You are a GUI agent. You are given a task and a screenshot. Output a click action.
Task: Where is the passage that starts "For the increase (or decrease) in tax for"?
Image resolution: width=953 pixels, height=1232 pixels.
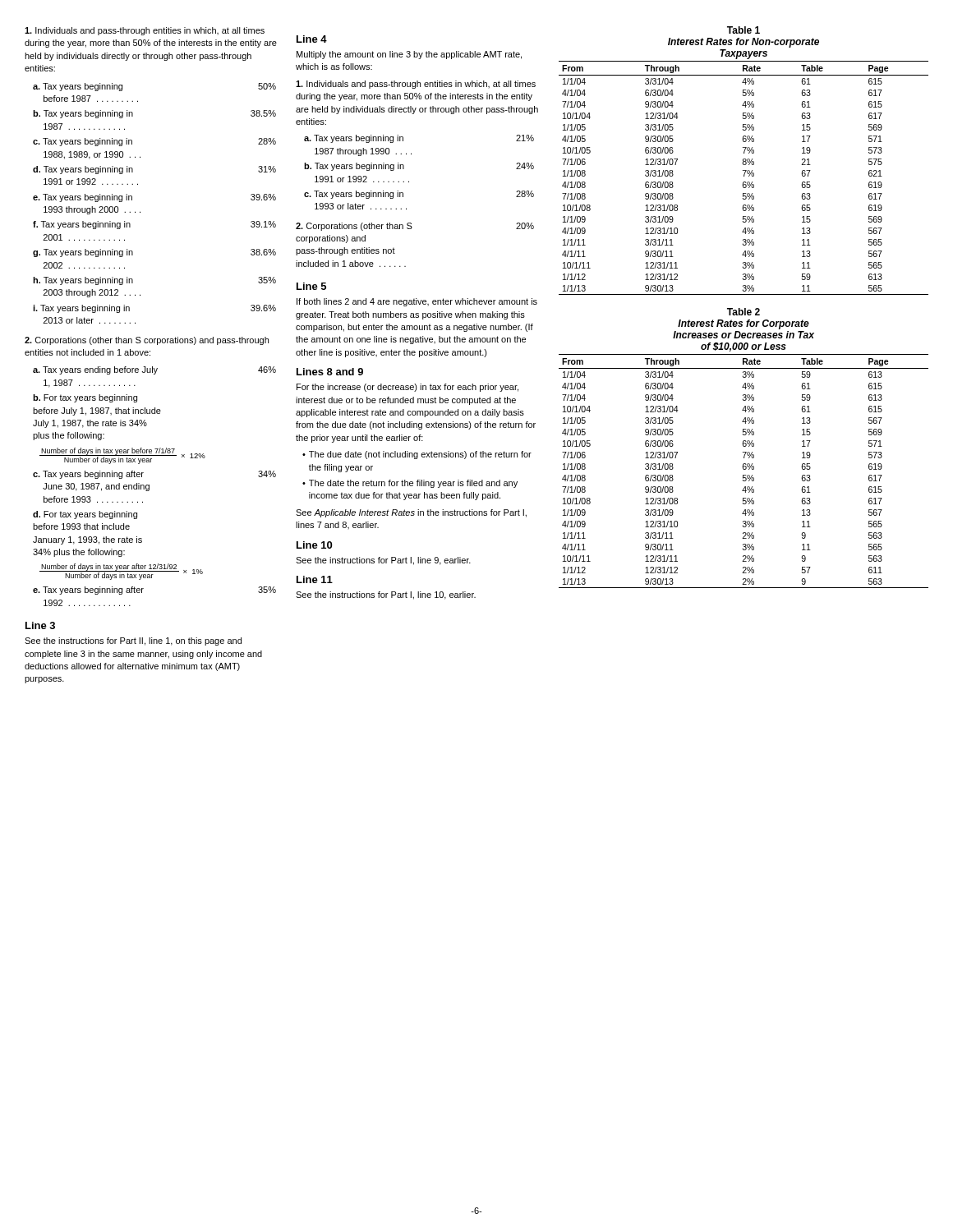pos(416,412)
